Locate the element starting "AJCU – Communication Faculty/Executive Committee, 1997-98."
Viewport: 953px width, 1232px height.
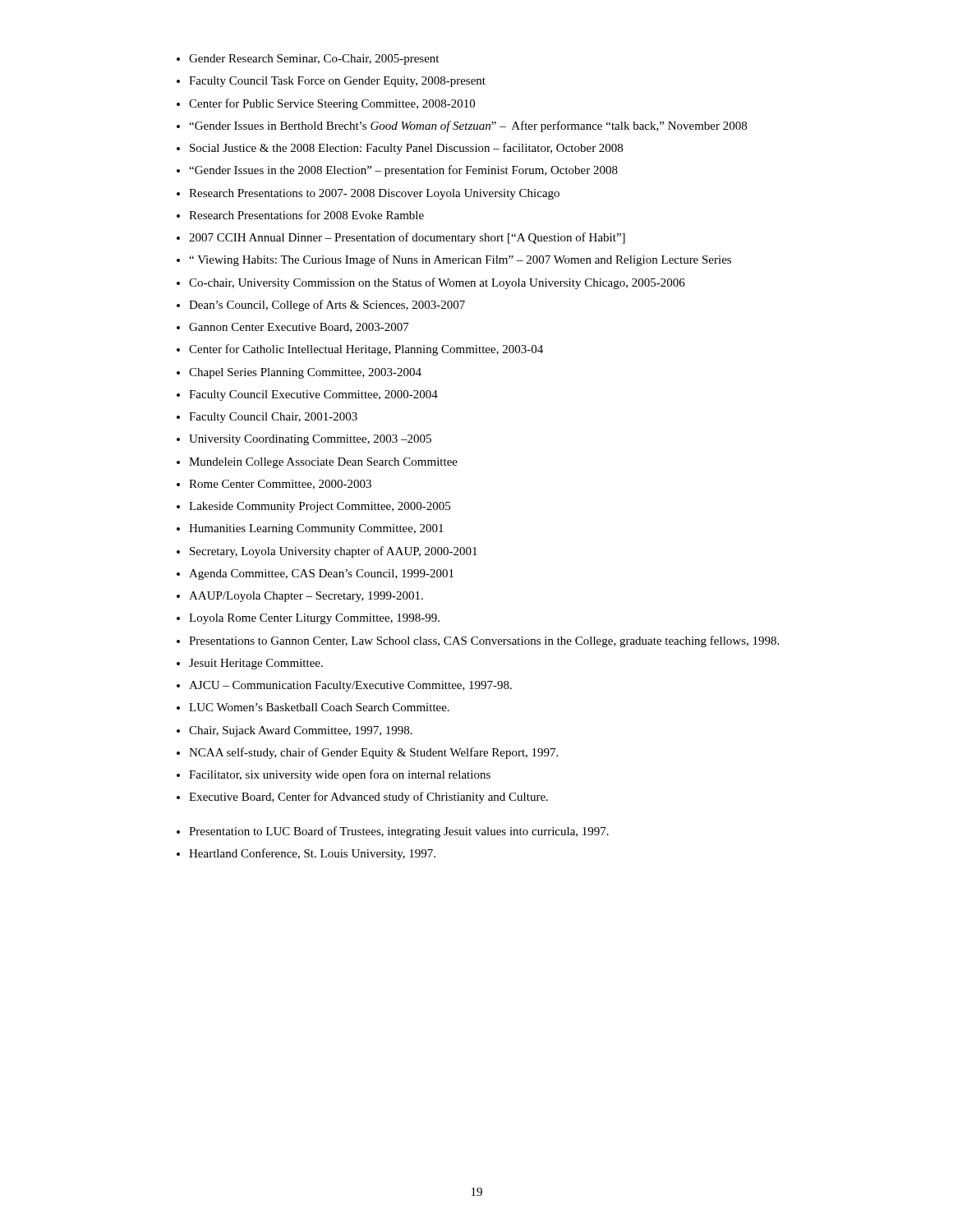[x=351, y=685]
